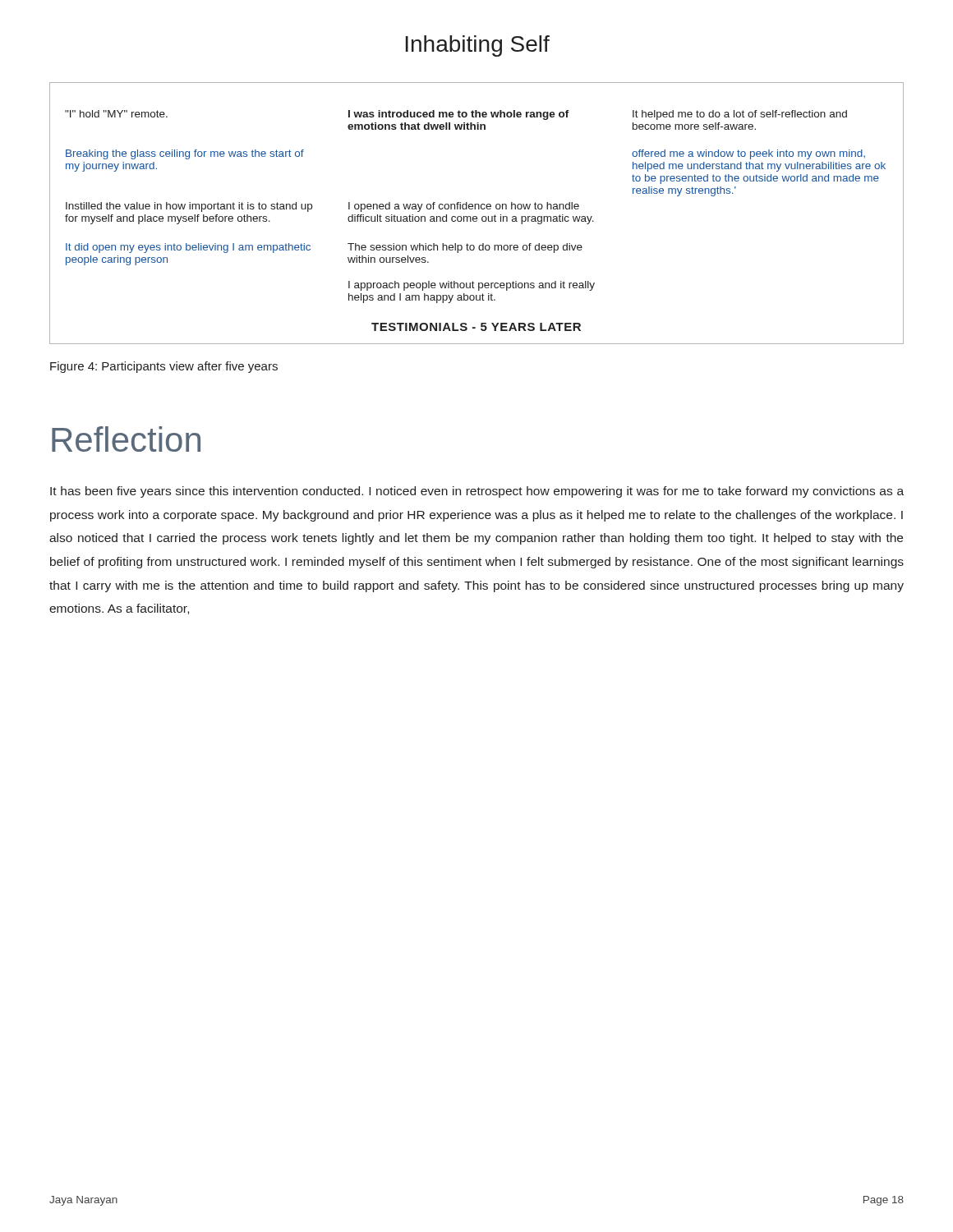Locate a infographic
Image resolution: width=953 pixels, height=1232 pixels.
pos(476,213)
